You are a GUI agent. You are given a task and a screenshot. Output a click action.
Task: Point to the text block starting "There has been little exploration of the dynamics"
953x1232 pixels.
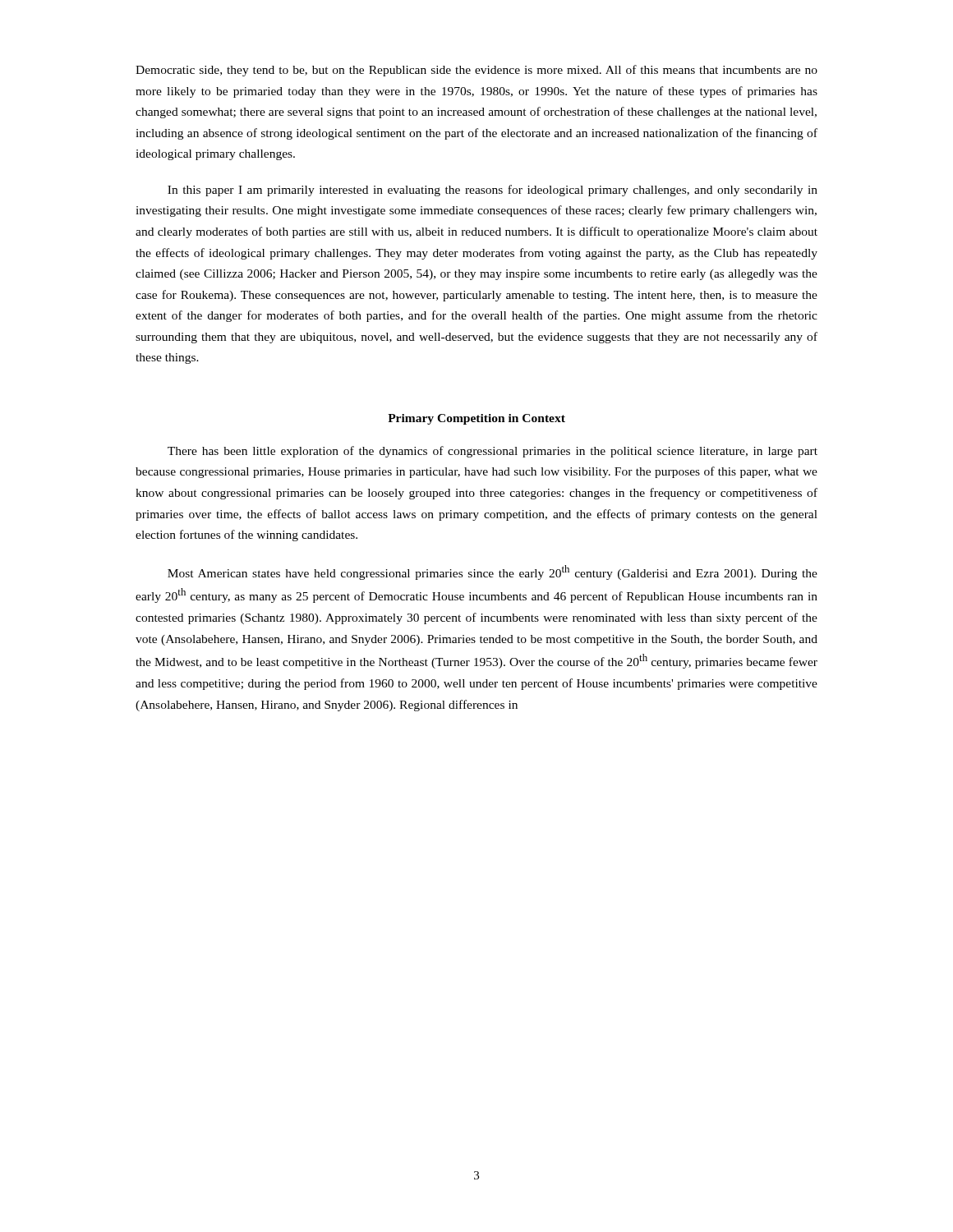(476, 493)
